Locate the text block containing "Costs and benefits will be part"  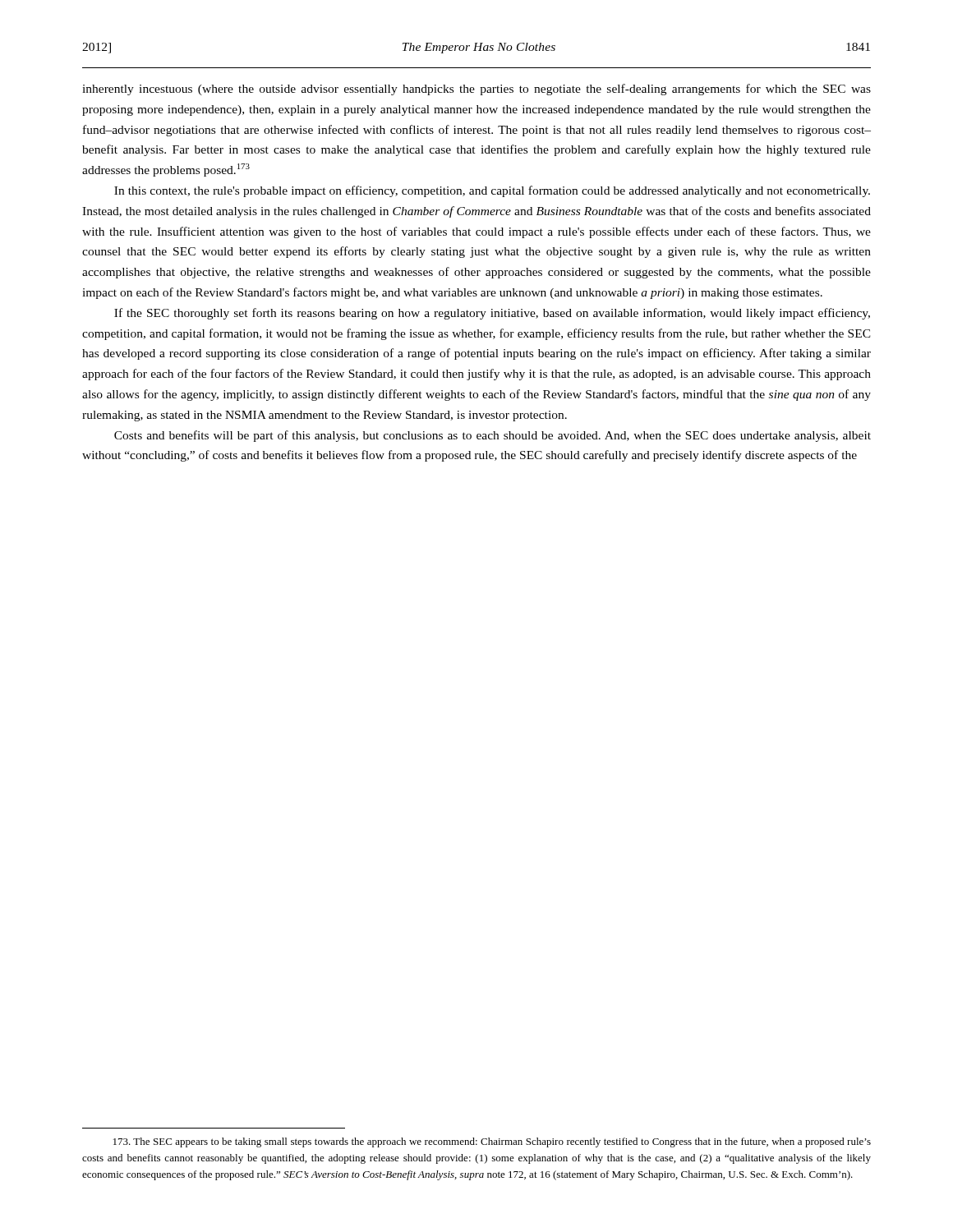476,445
